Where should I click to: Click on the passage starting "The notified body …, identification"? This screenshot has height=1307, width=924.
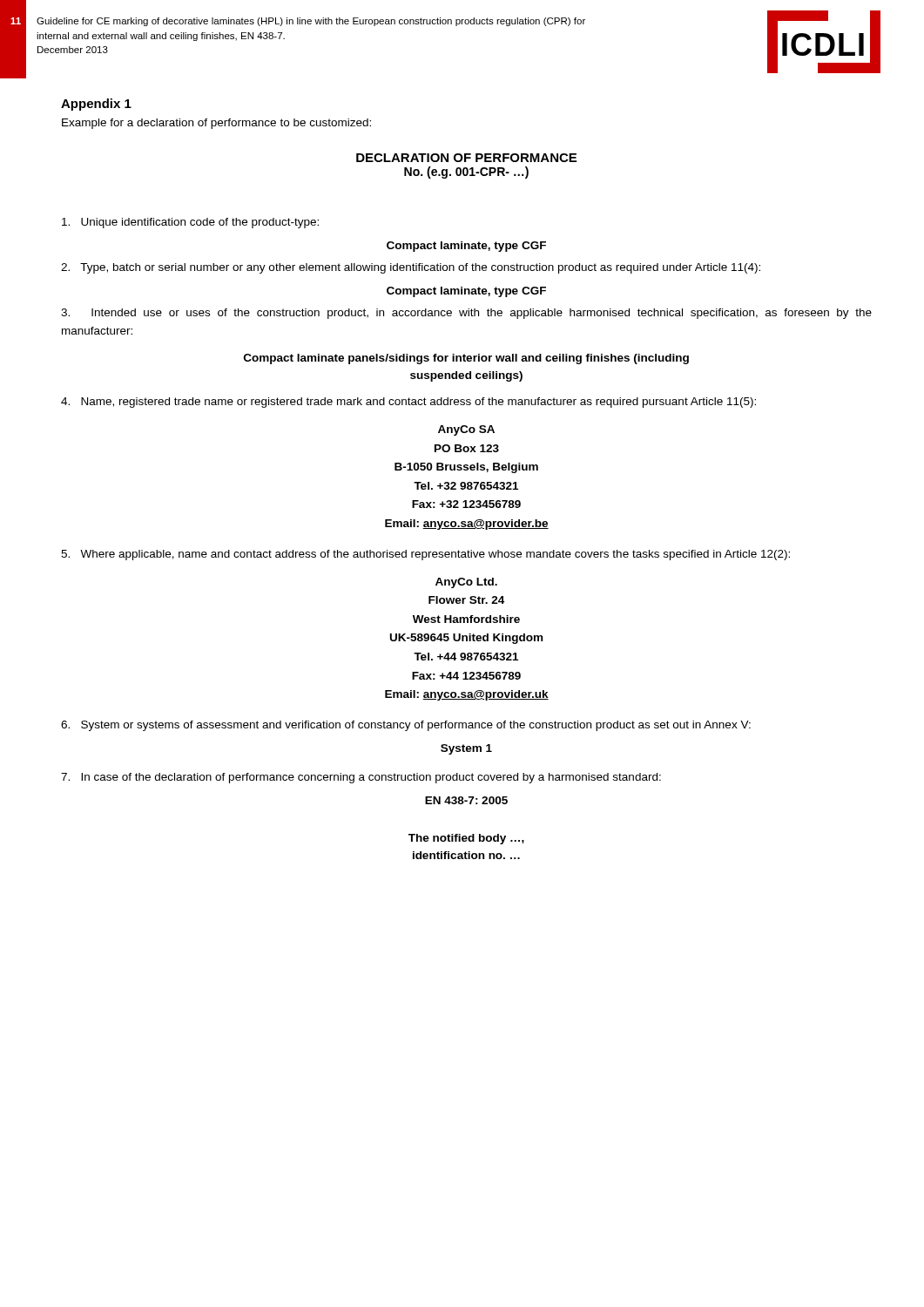[x=466, y=846]
